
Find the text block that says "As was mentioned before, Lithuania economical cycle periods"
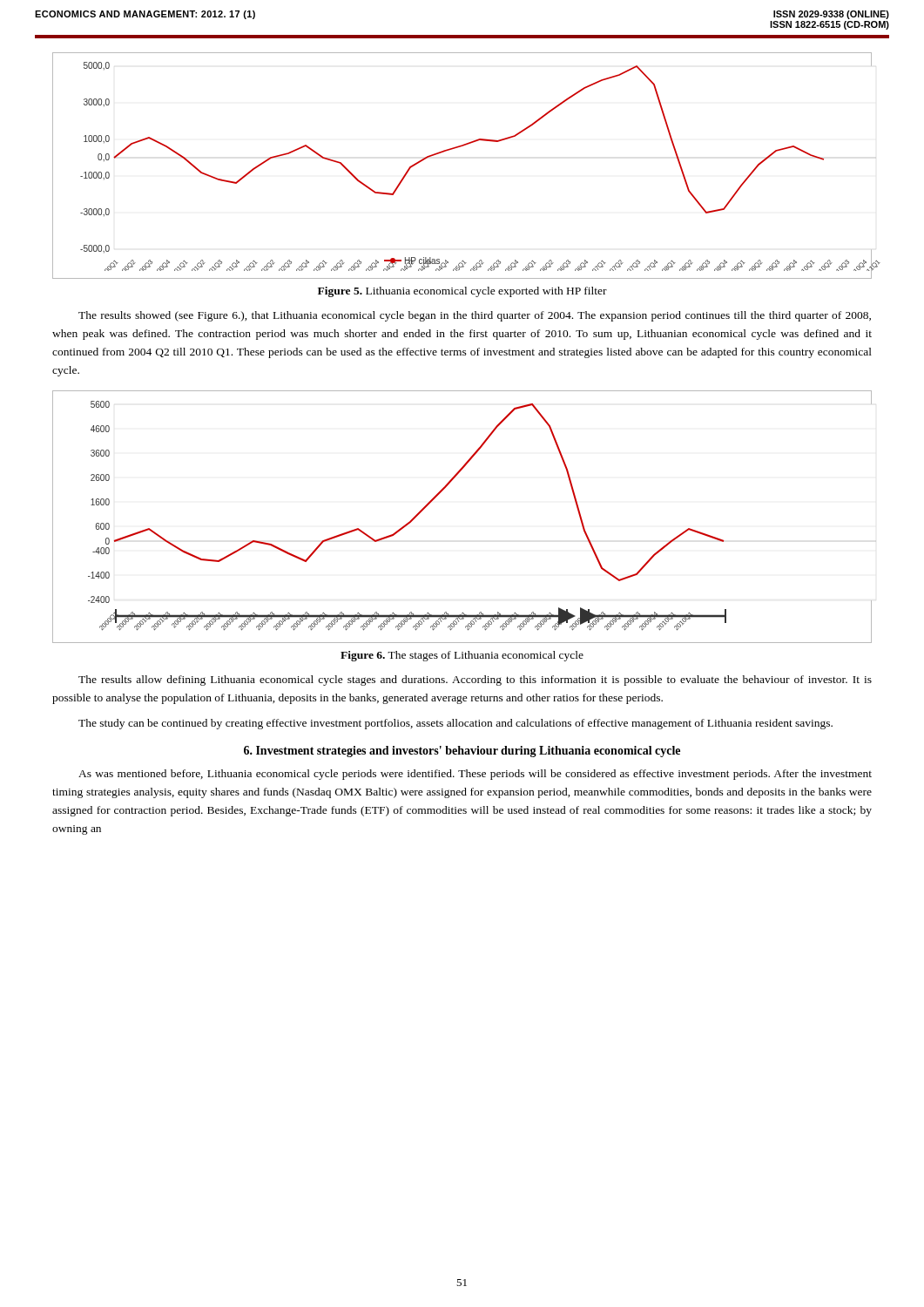462,801
